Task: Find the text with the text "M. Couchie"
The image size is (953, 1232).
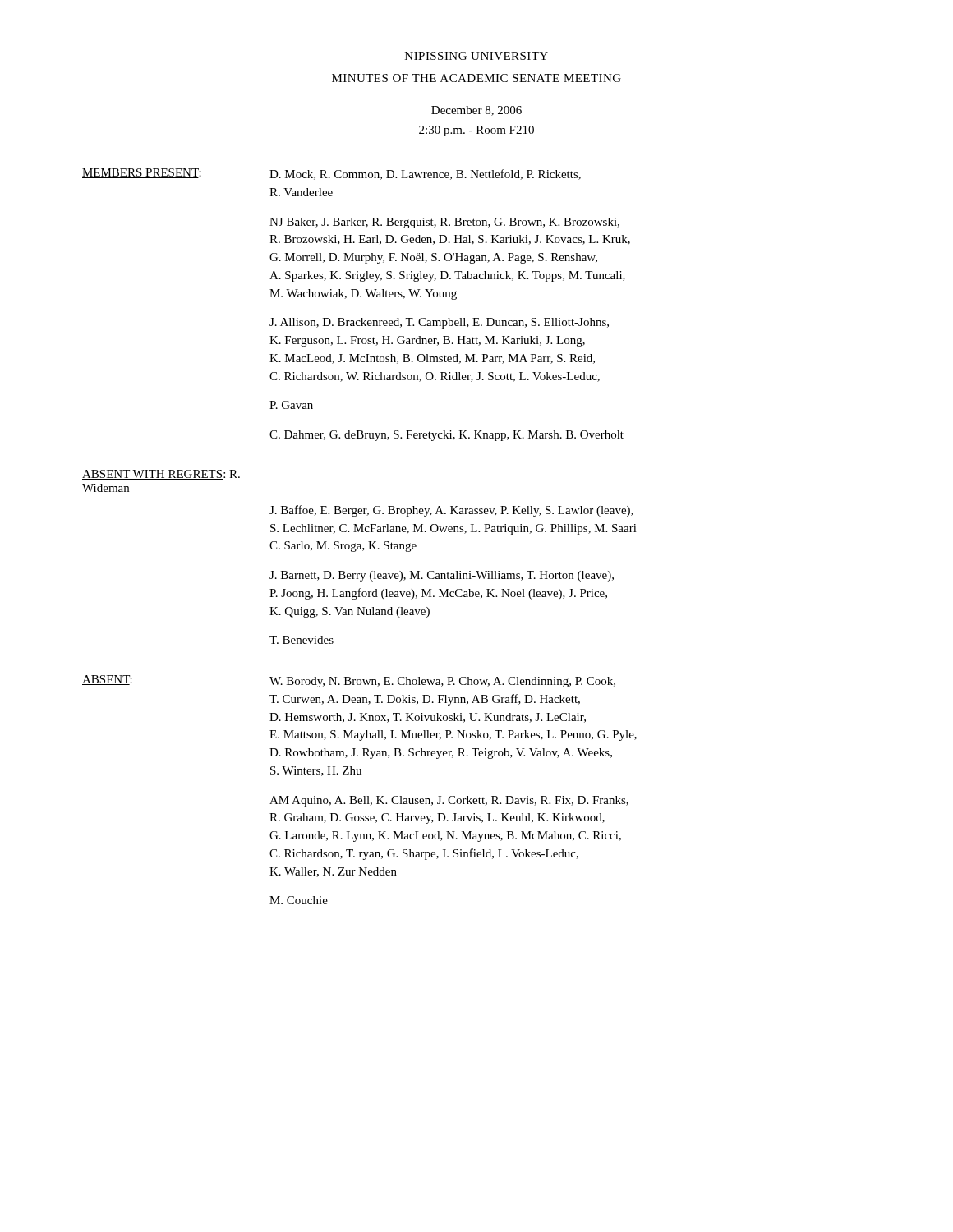Action: pos(299,900)
